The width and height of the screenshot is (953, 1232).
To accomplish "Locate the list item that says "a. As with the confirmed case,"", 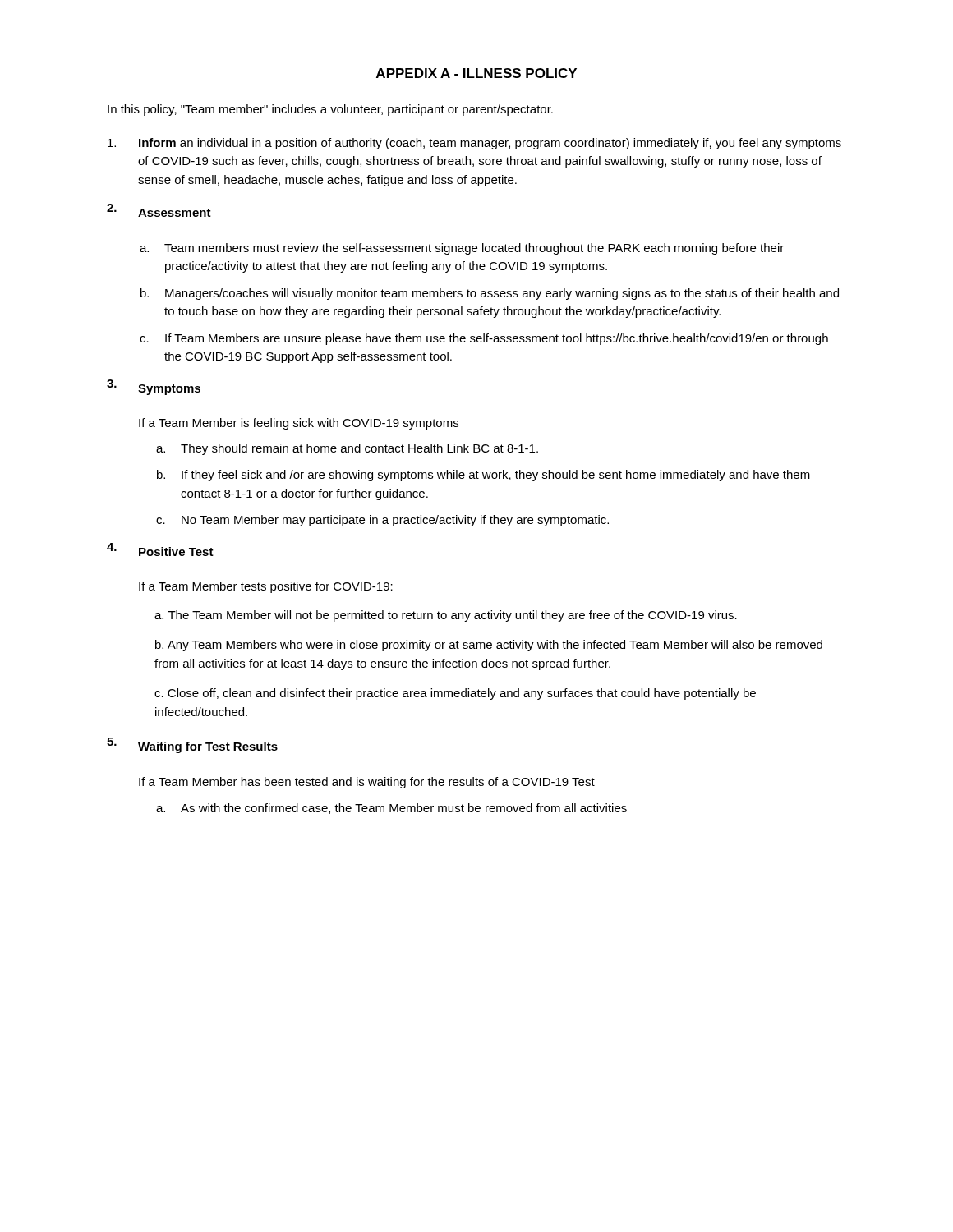I will click(501, 808).
